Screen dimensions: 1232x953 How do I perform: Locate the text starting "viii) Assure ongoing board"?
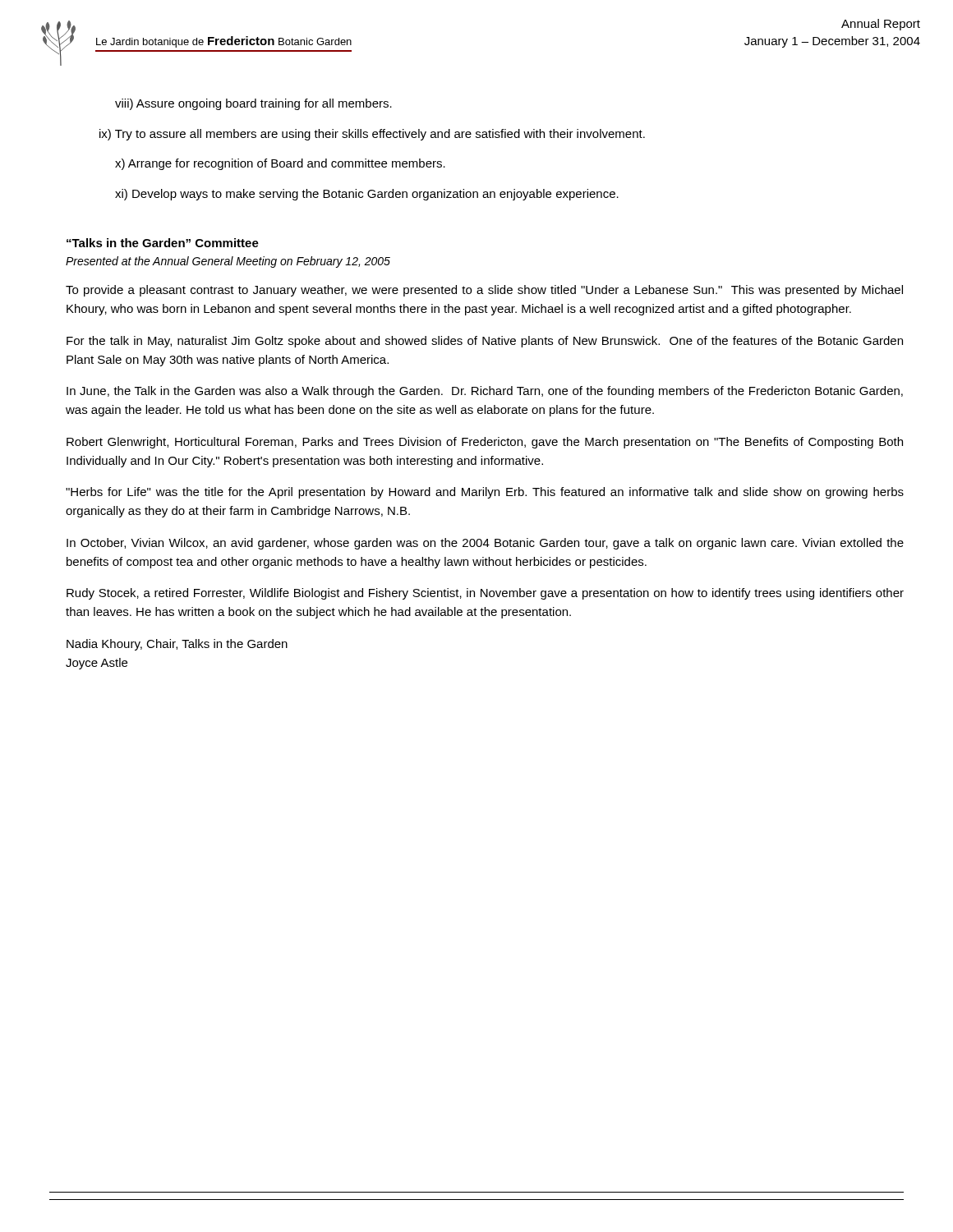click(253, 104)
